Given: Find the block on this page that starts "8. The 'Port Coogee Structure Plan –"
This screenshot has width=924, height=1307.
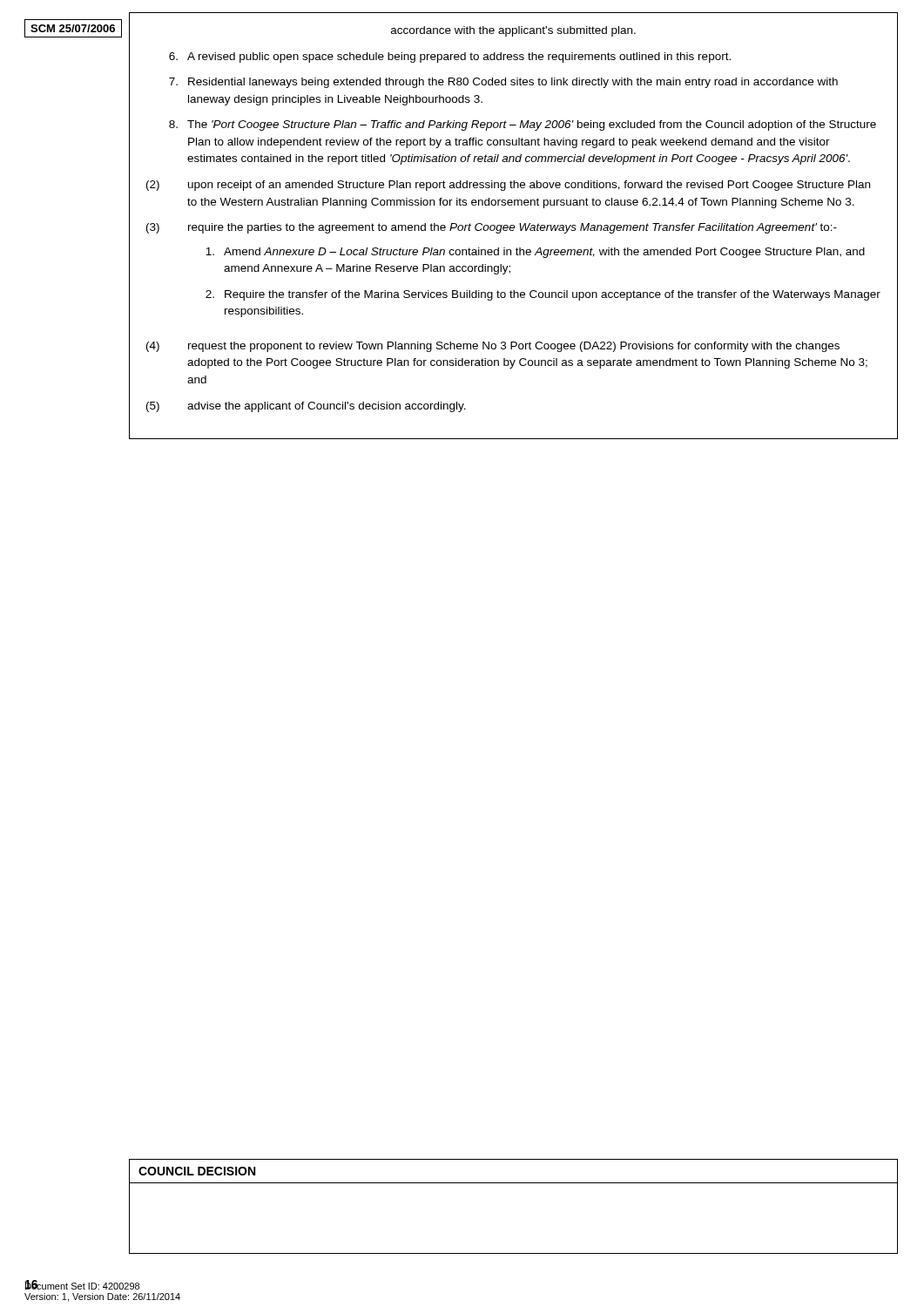Looking at the screenshot, I should click(x=513, y=142).
